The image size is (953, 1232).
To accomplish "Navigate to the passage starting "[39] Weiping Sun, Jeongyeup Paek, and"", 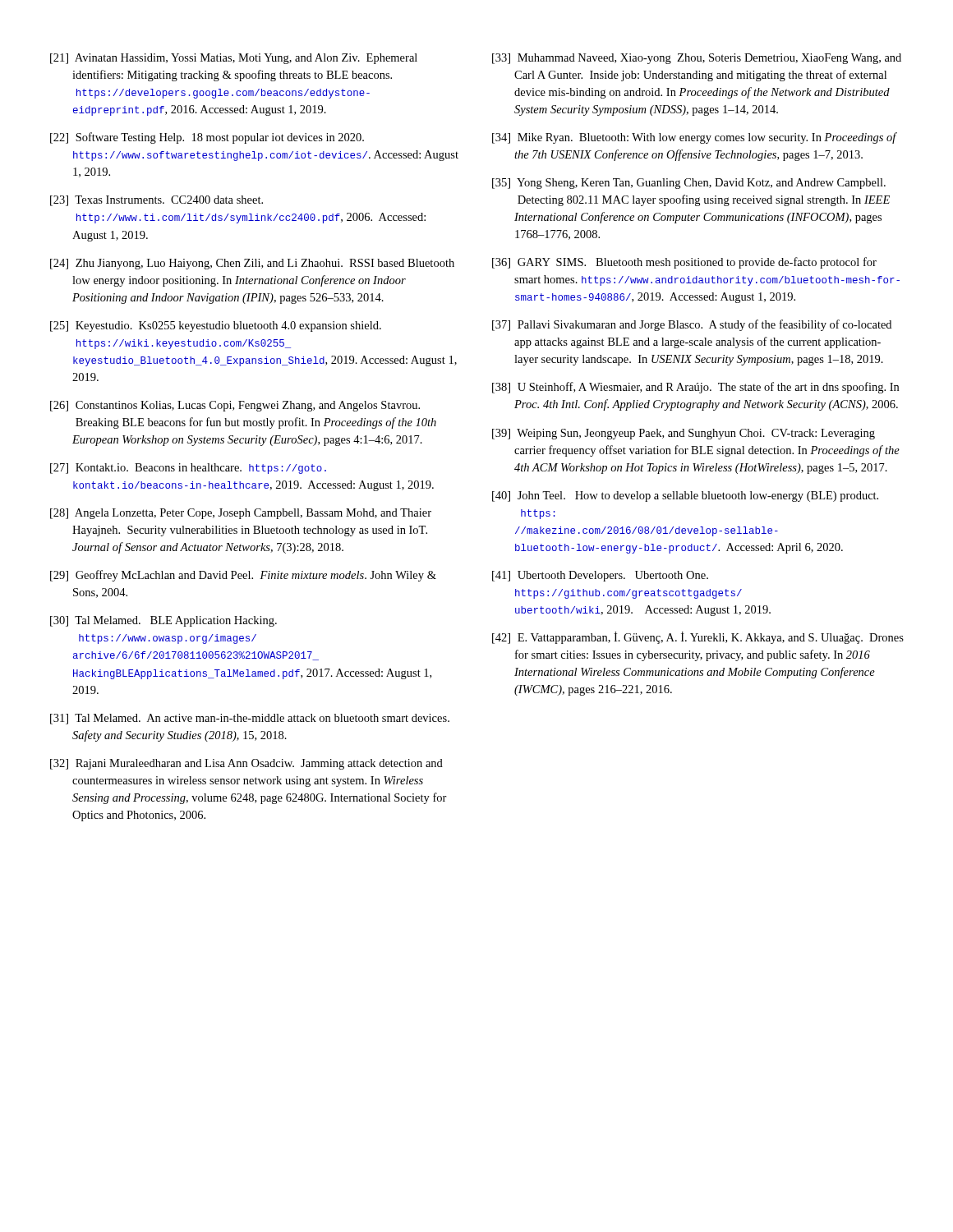I will [698, 450].
